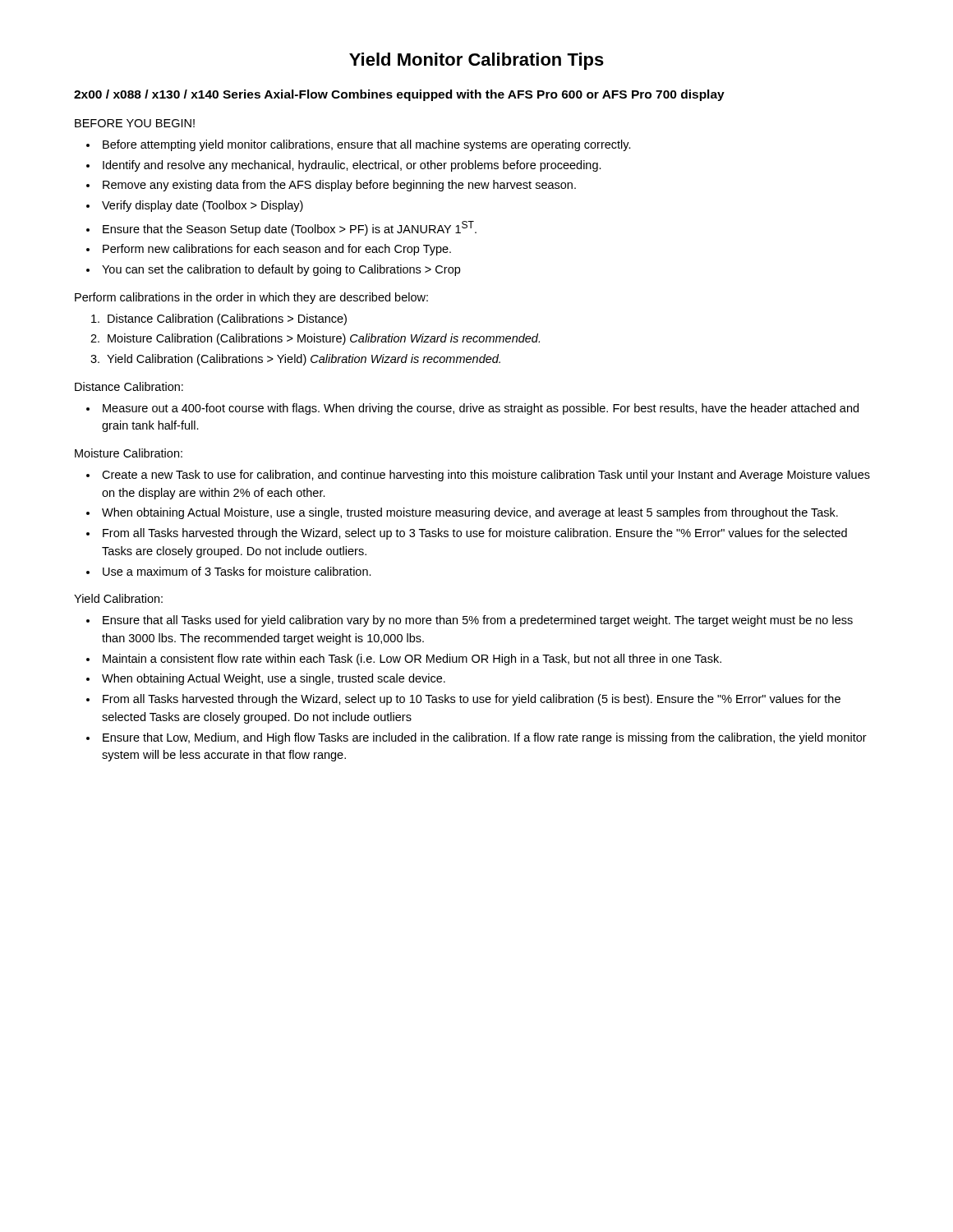
Task: Click on the list item that reads "Identify and resolve"
Action: click(x=352, y=165)
